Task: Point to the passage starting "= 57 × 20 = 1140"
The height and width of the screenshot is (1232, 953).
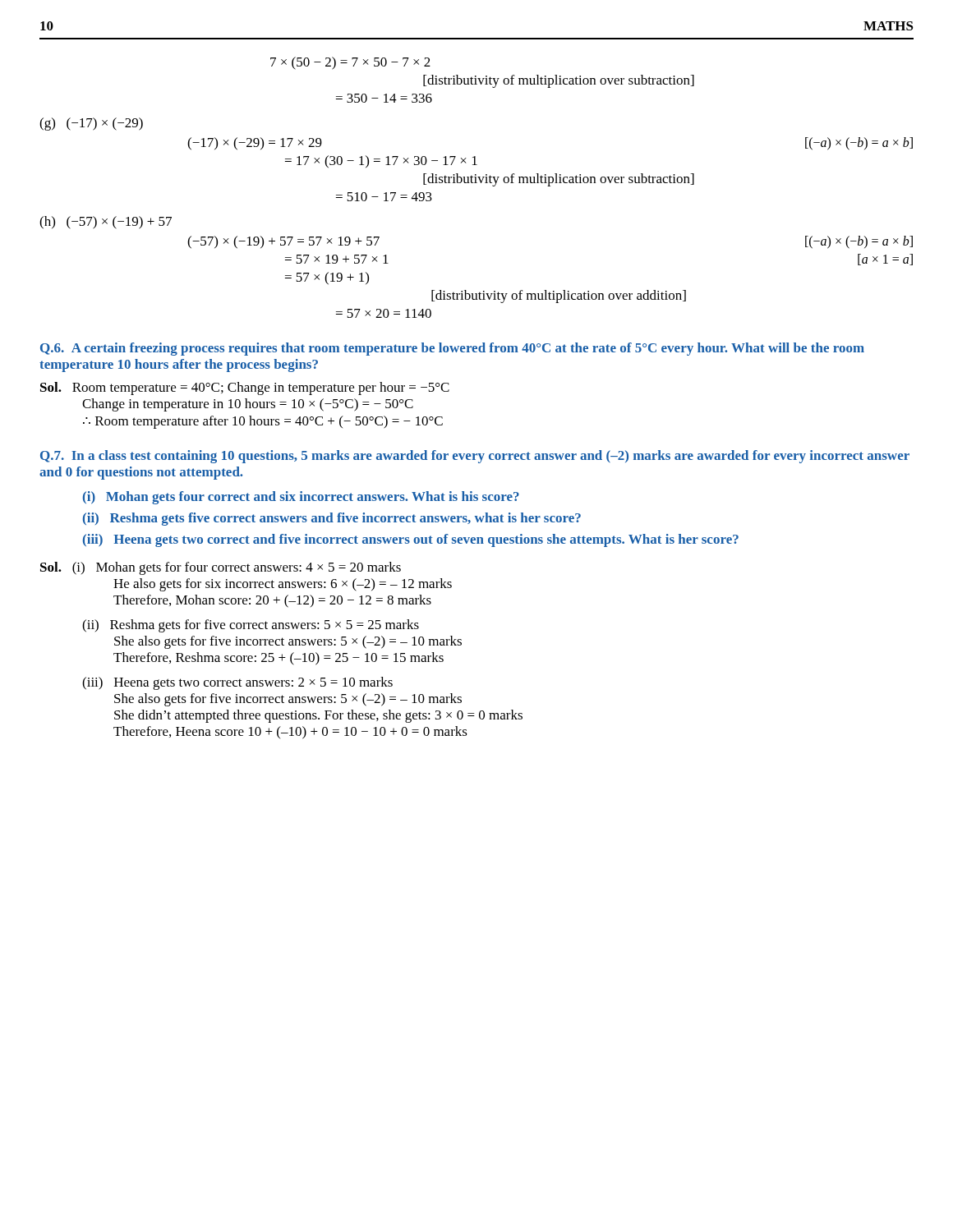Action: point(383,313)
